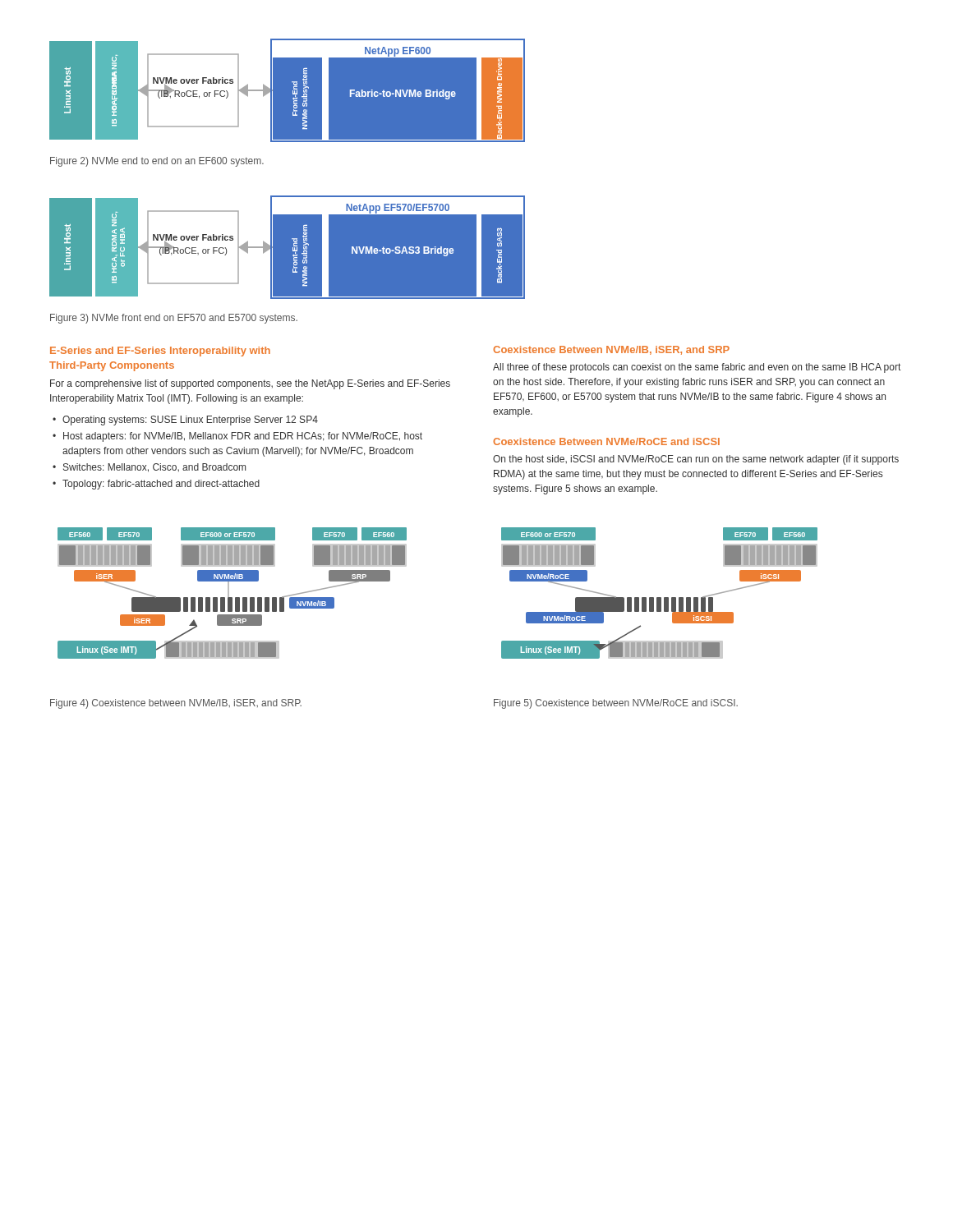Locate the caption containing "Figure 3) NVMe front end on"
The height and width of the screenshot is (1232, 953).
[174, 318]
